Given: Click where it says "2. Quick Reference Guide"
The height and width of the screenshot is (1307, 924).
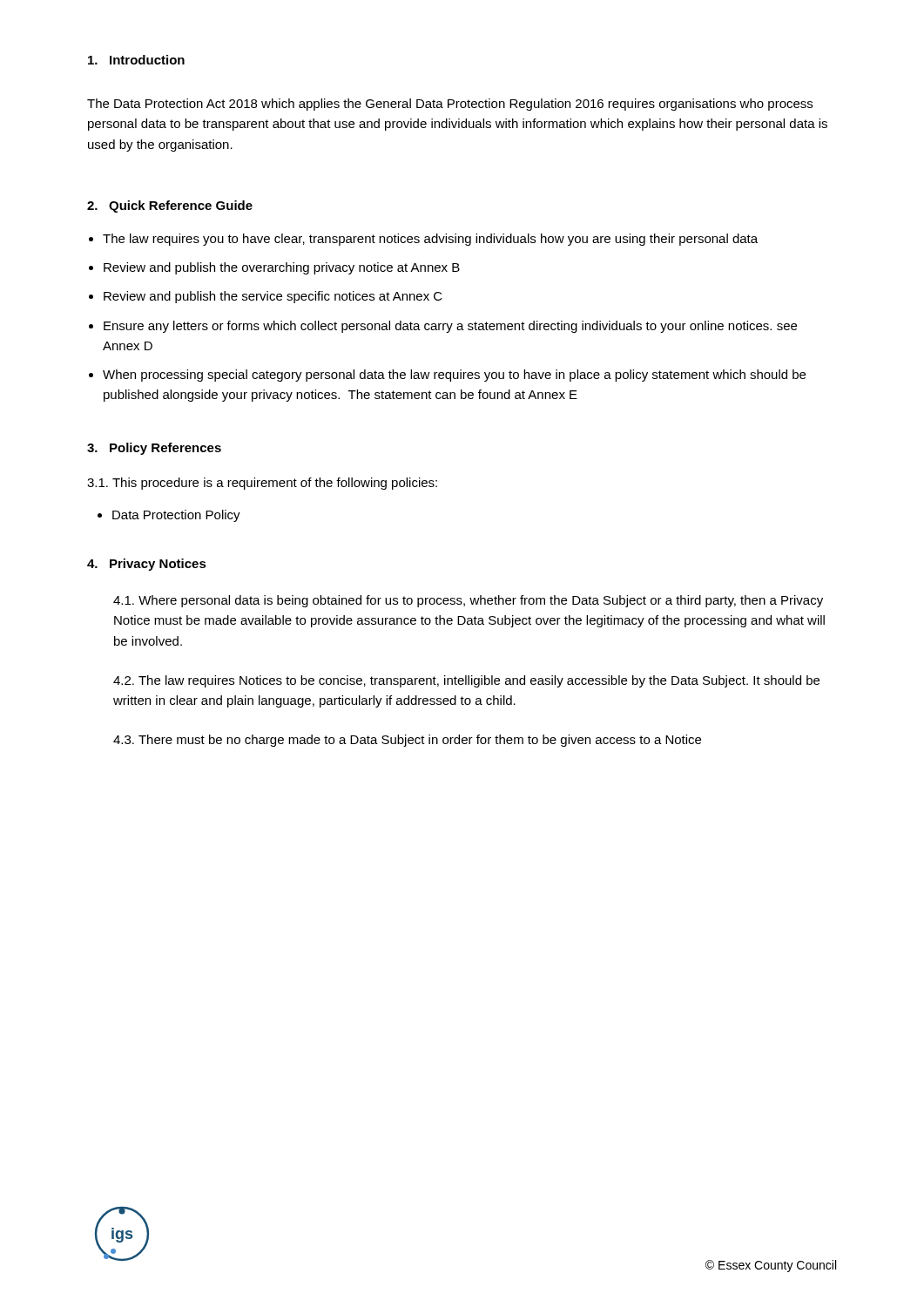Looking at the screenshot, I should 170,205.
